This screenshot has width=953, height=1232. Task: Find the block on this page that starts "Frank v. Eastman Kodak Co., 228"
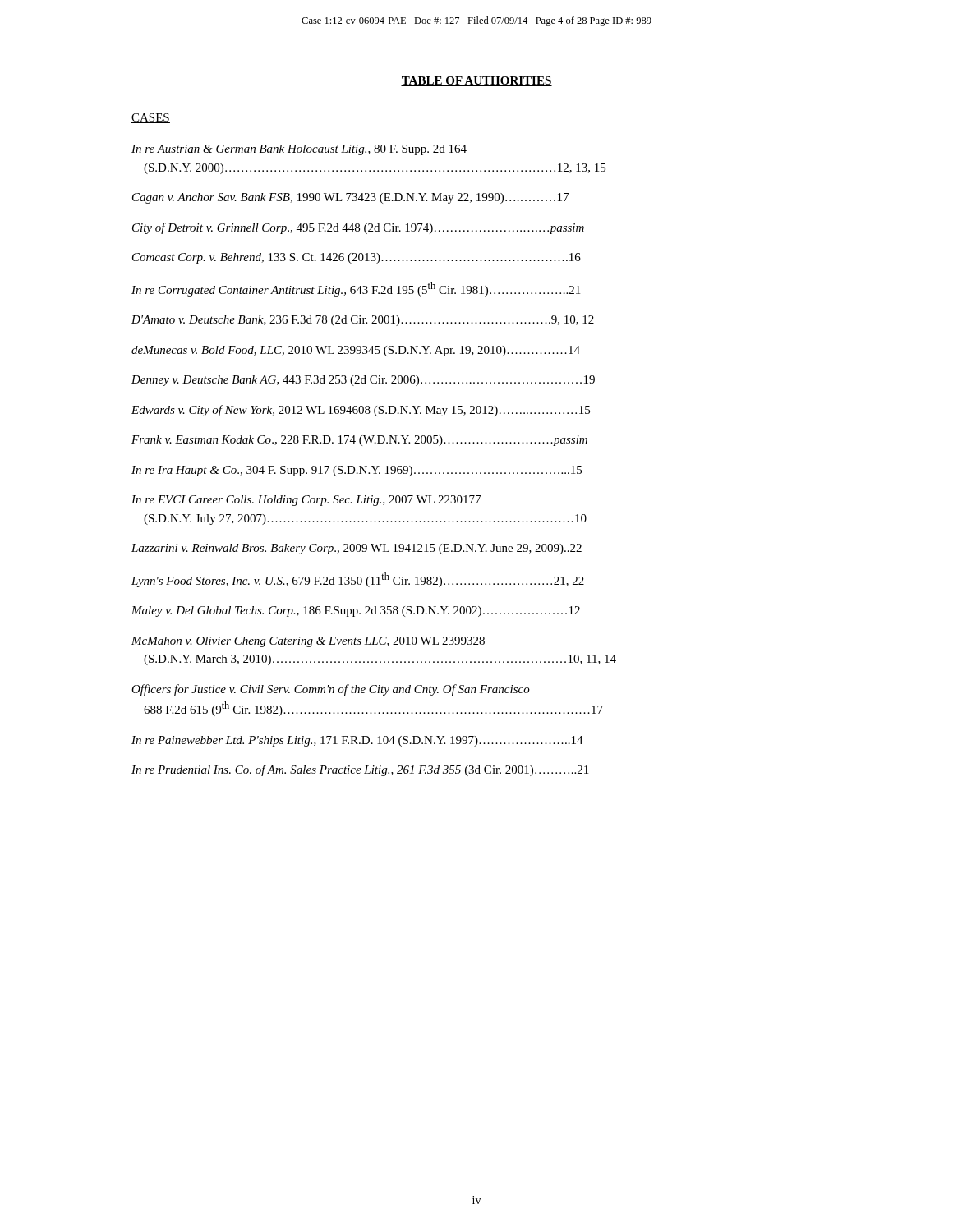click(360, 439)
